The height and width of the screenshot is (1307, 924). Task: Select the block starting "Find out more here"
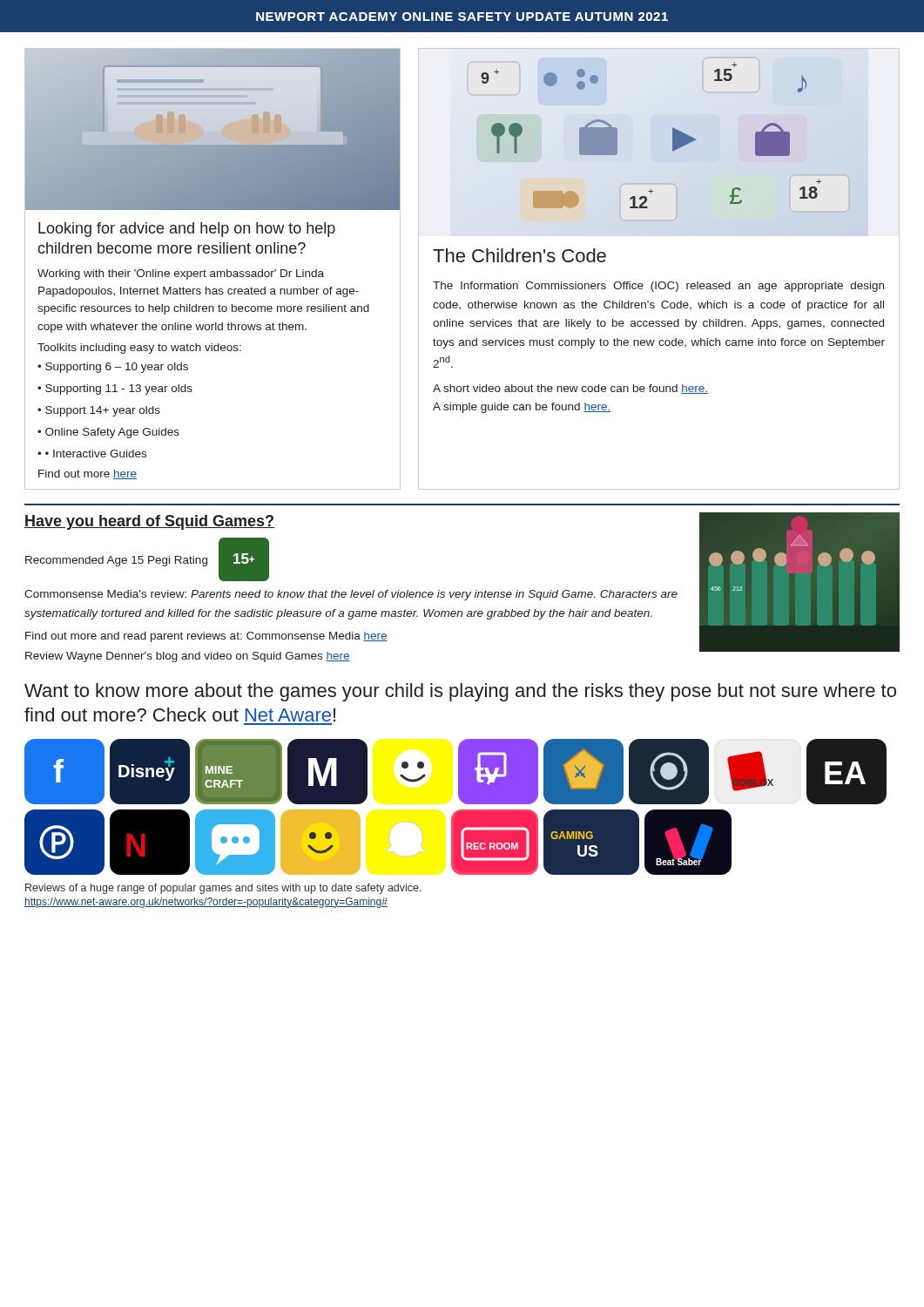(x=87, y=474)
